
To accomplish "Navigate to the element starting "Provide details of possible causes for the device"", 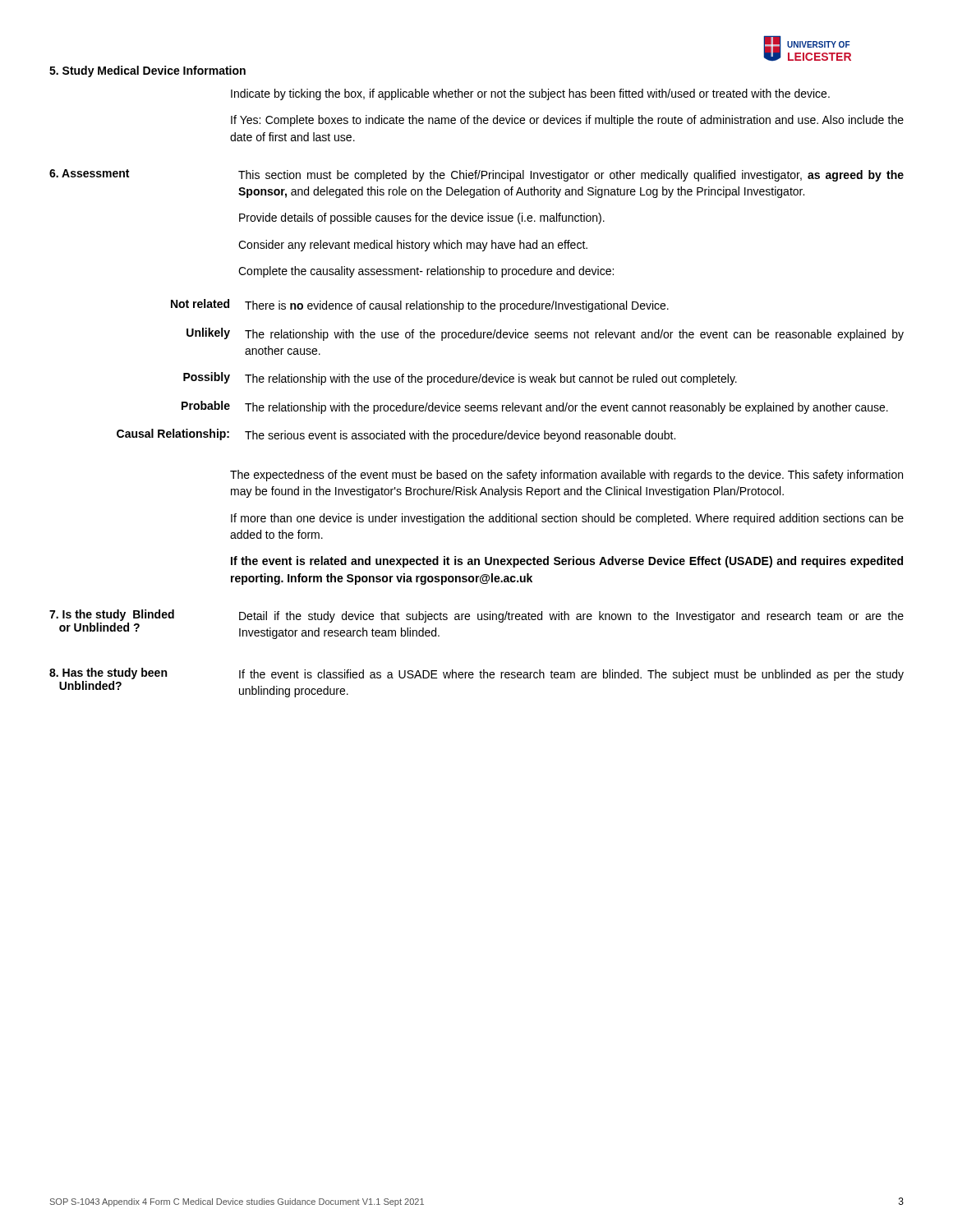I will pyautogui.click(x=422, y=218).
